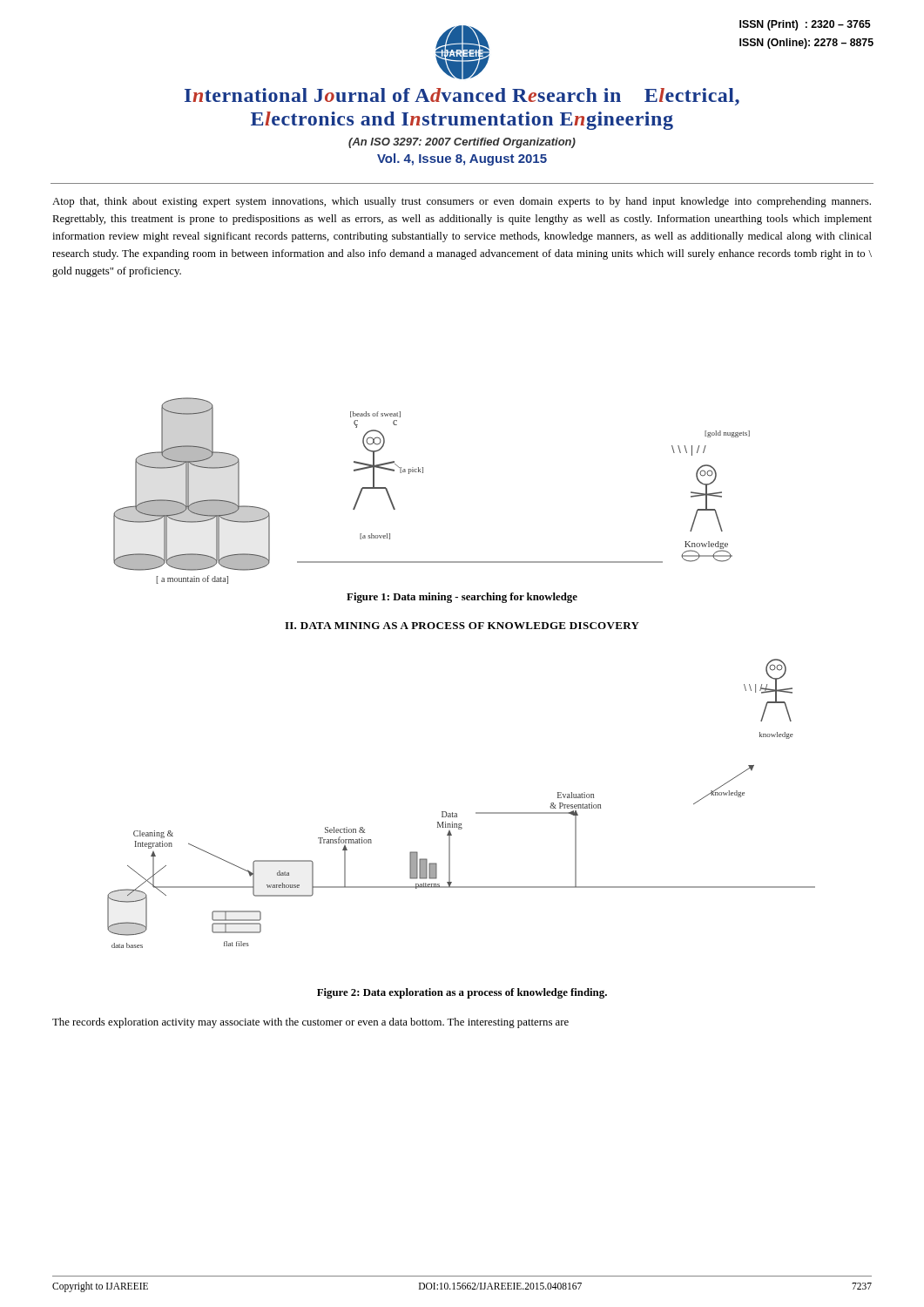Screen dimensions: 1307x924
Task: Find the section header on this page that starts "II. DATA MINING"
Action: 462,625
